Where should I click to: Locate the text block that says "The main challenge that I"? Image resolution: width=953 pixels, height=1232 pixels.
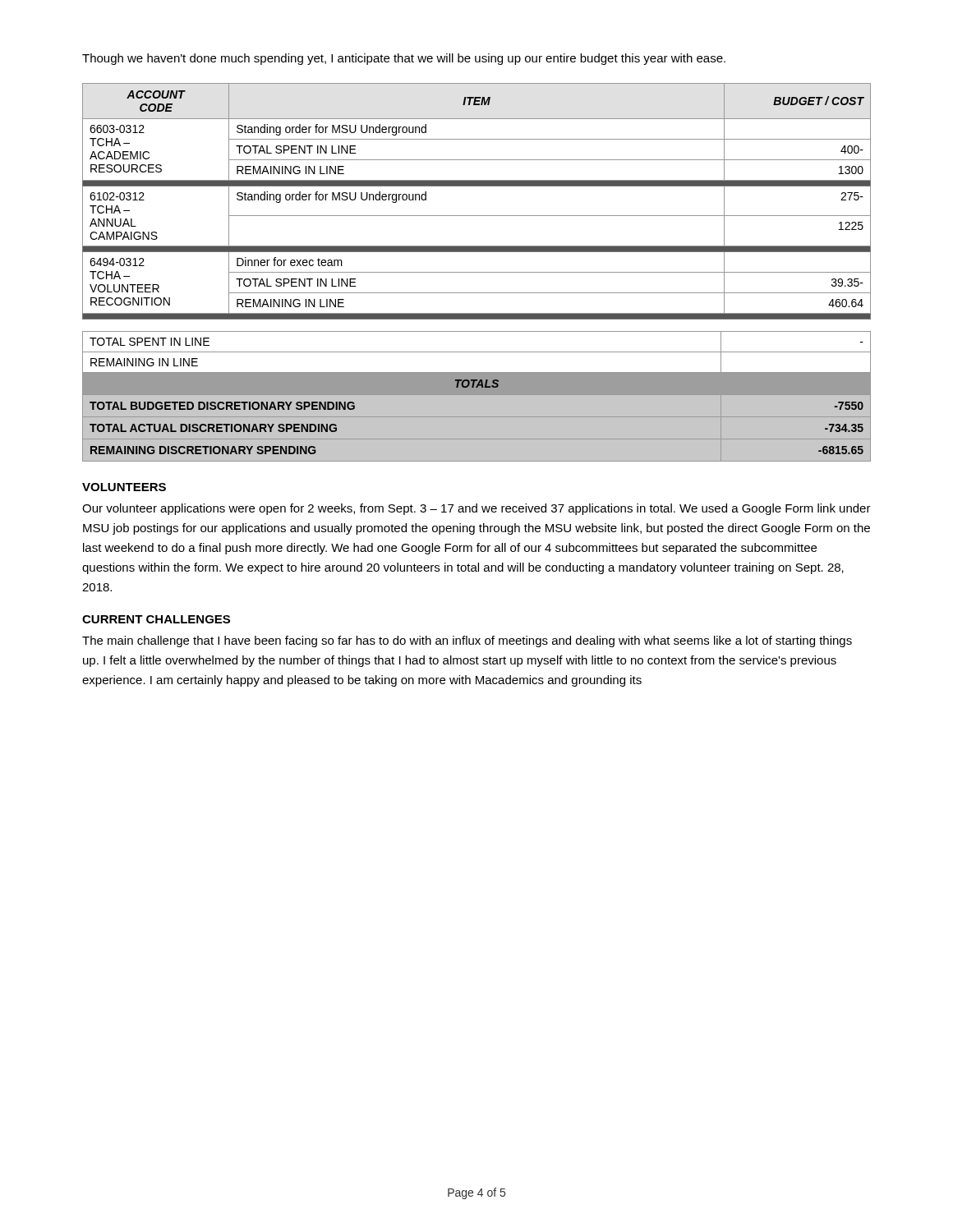[467, 660]
